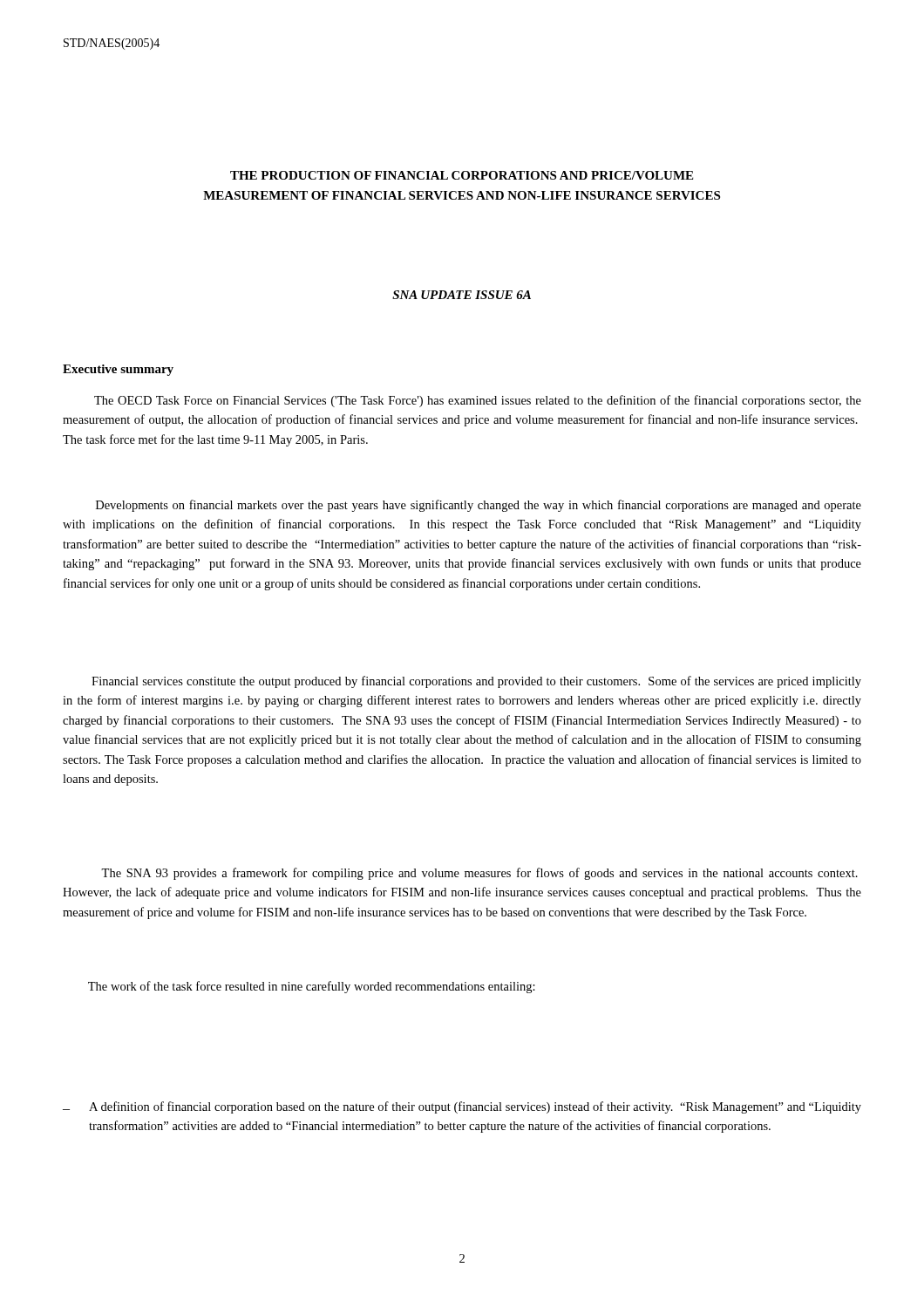Viewport: 924px width, 1308px height.
Task: Find the block on this page that starts "The OECD Task"
Action: (x=462, y=420)
